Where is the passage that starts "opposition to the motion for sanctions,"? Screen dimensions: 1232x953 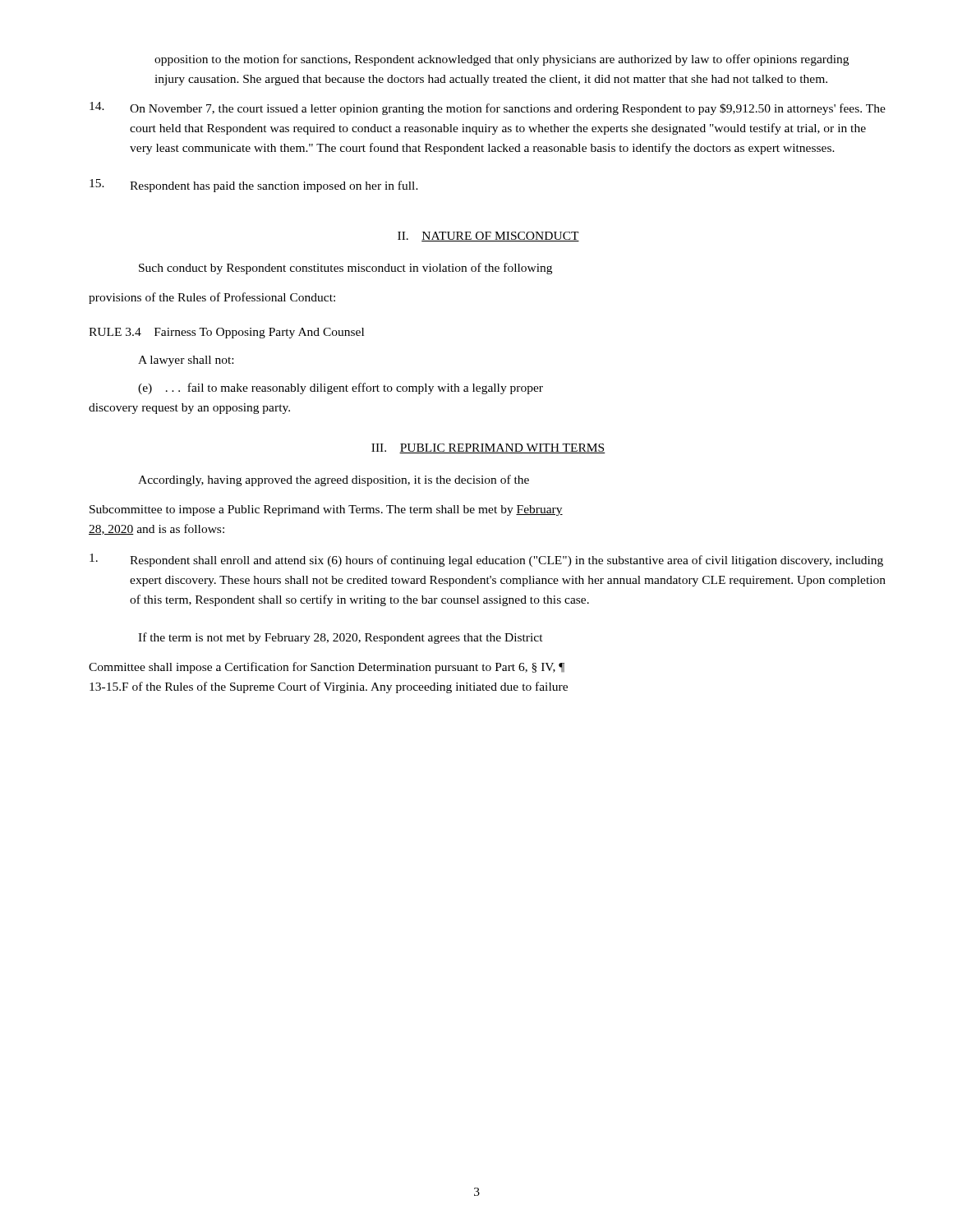pos(513,69)
